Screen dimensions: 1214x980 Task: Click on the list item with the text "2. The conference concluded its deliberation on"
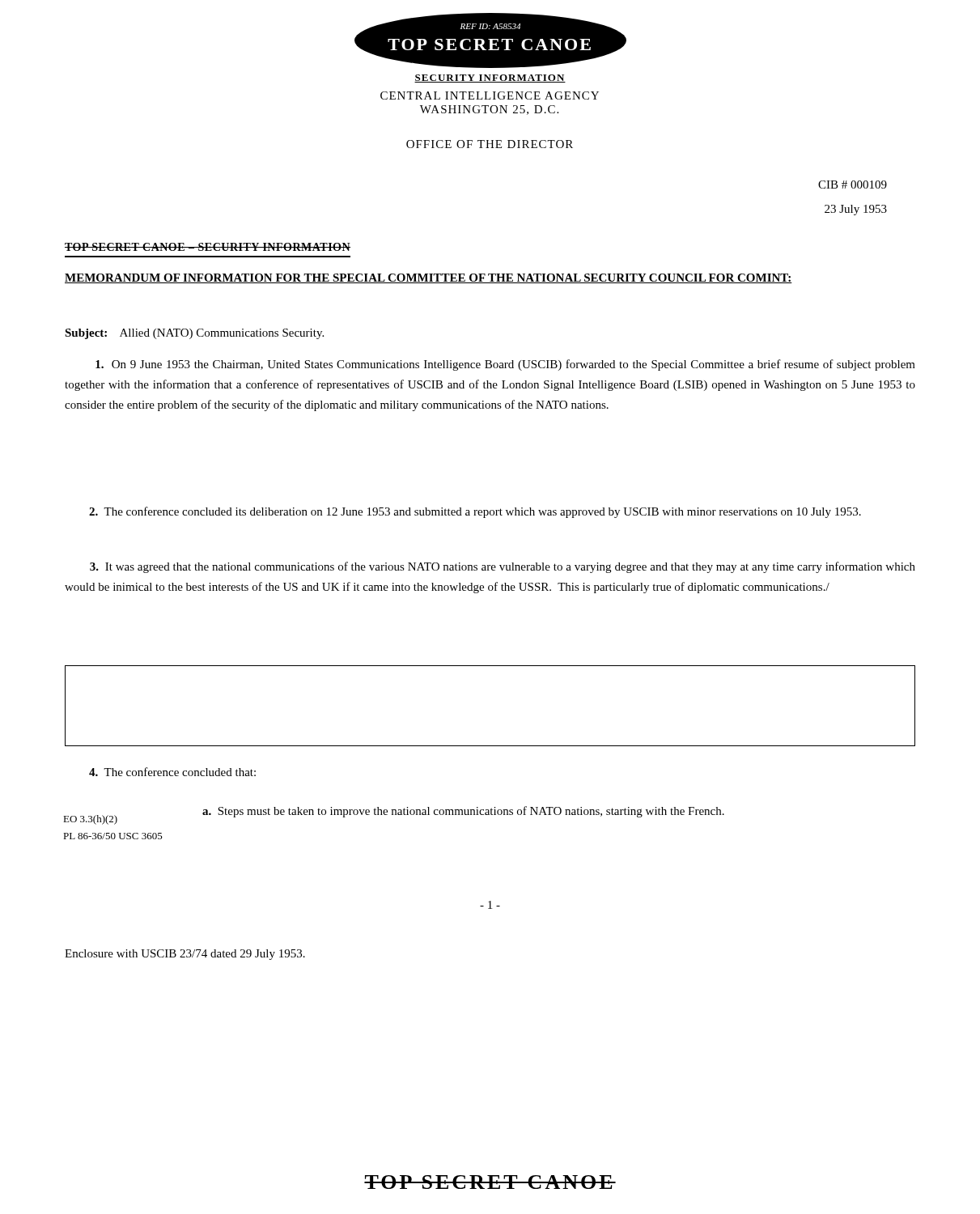coord(463,512)
